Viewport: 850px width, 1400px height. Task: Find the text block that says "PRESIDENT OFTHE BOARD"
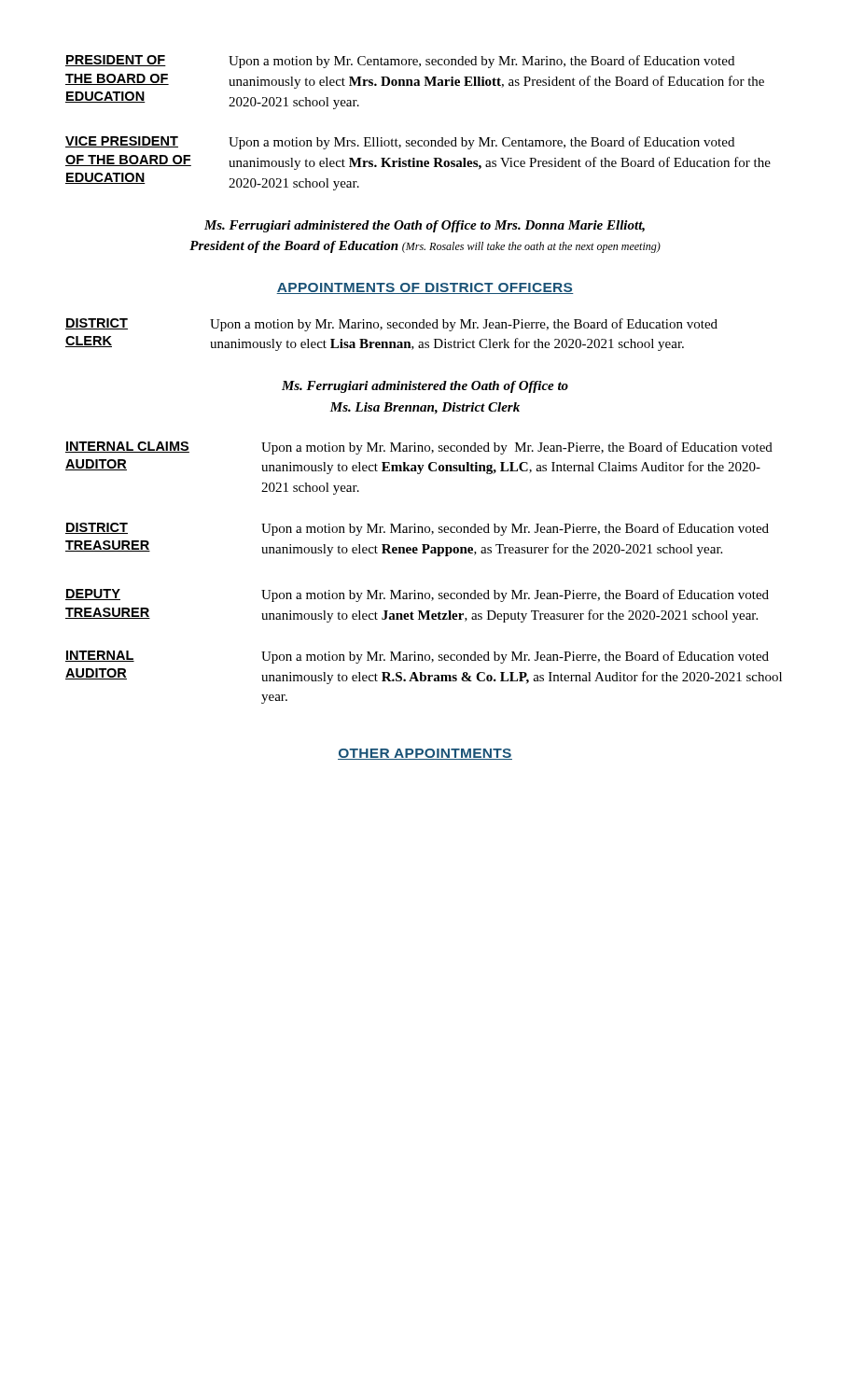(x=425, y=82)
